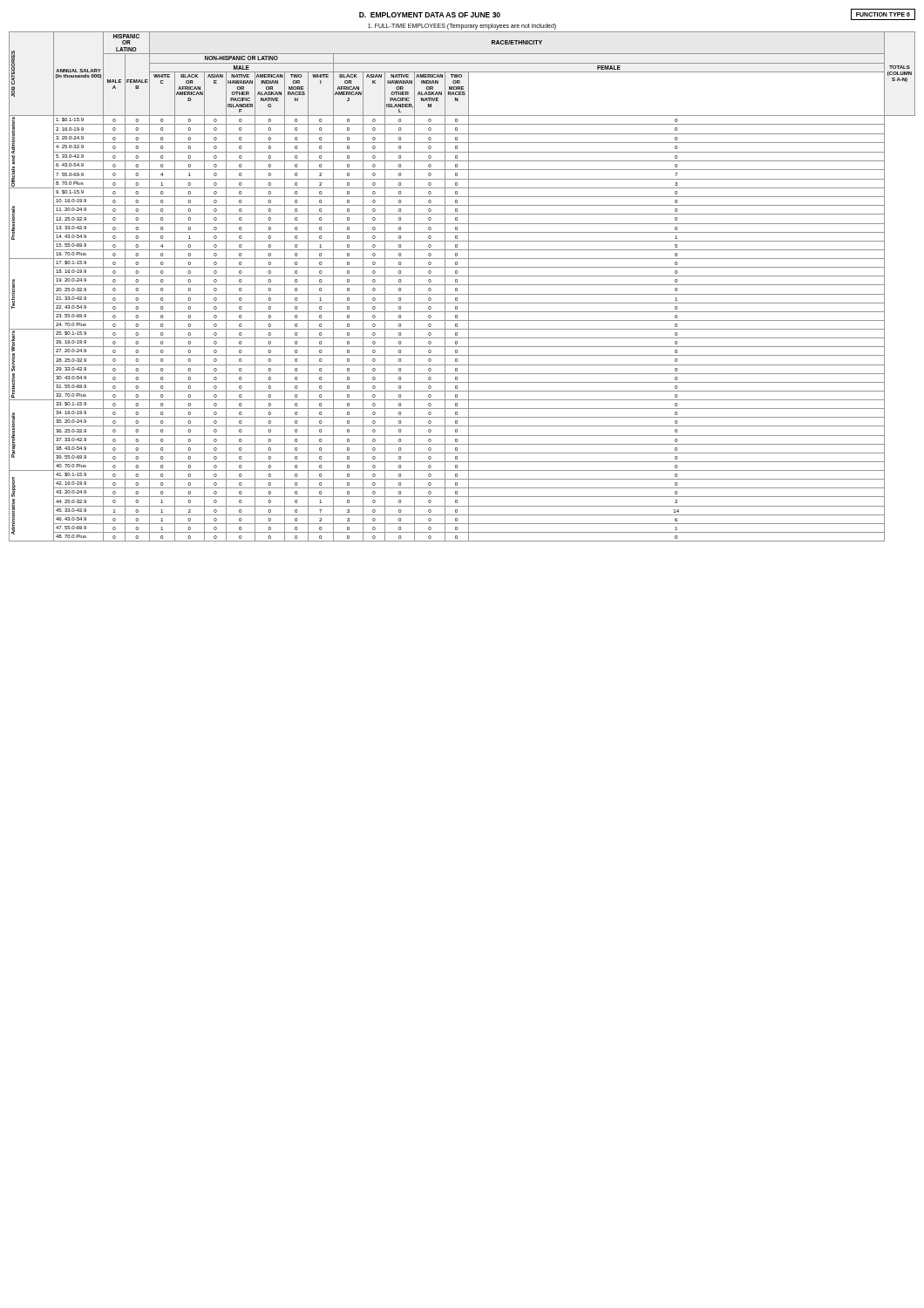Screen dimensions: 1308x924
Task: Select the region starting "D. EMPLOYMENT DATA AS OF JUNE"
Action: click(430, 14)
